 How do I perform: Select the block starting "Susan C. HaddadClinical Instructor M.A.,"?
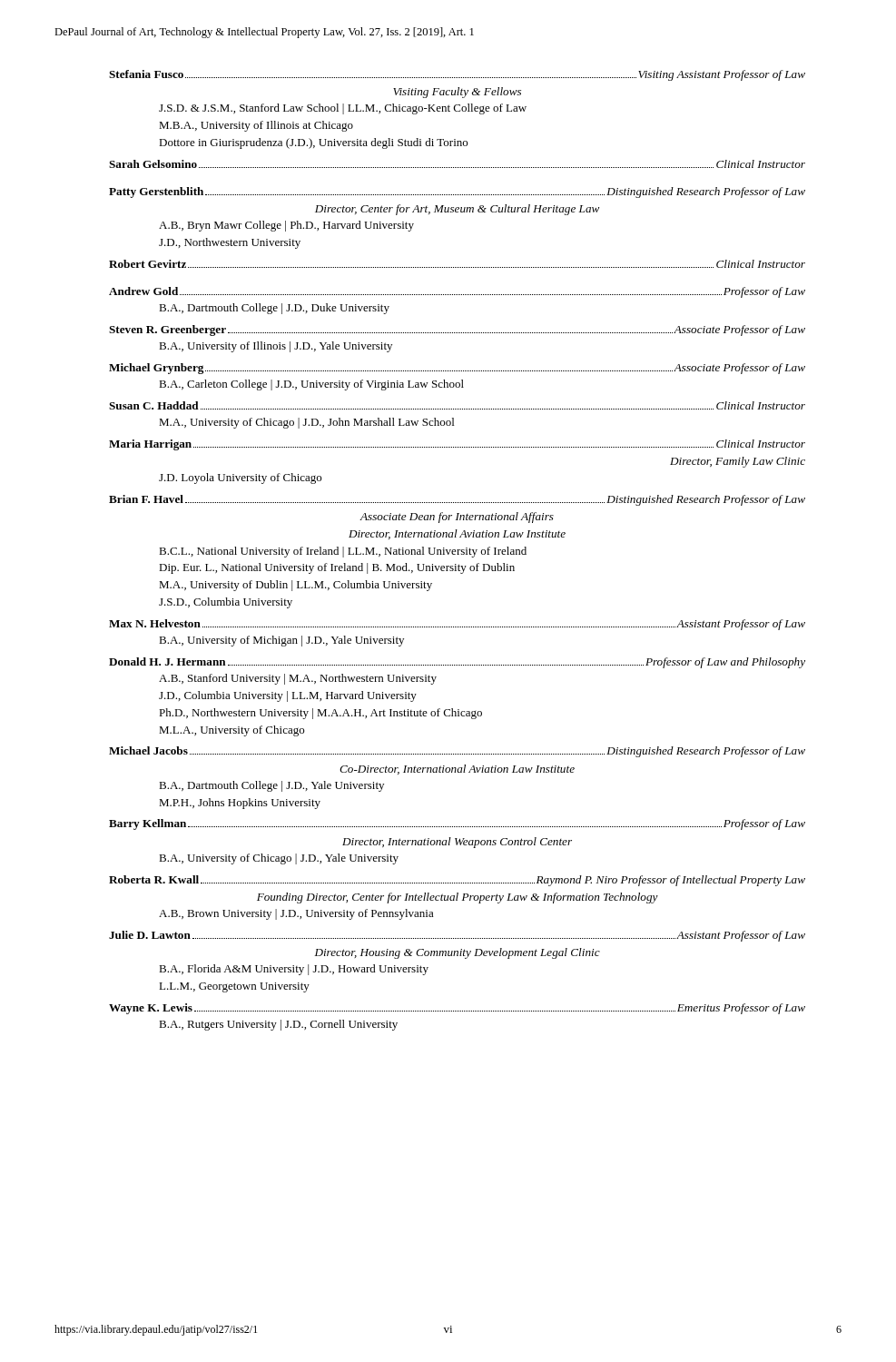(x=457, y=414)
